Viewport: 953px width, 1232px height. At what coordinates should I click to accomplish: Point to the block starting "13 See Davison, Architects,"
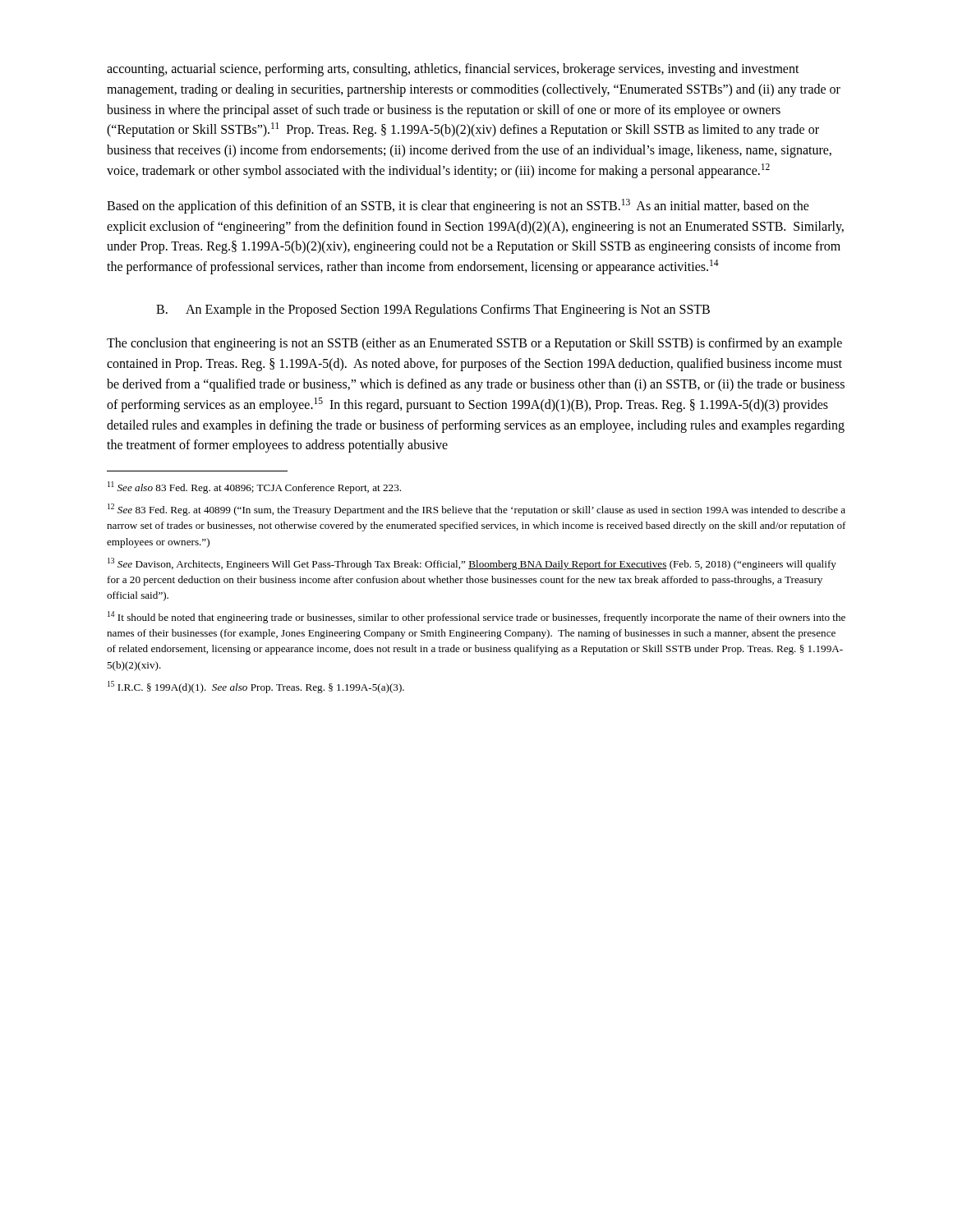[x=472, y=579]
